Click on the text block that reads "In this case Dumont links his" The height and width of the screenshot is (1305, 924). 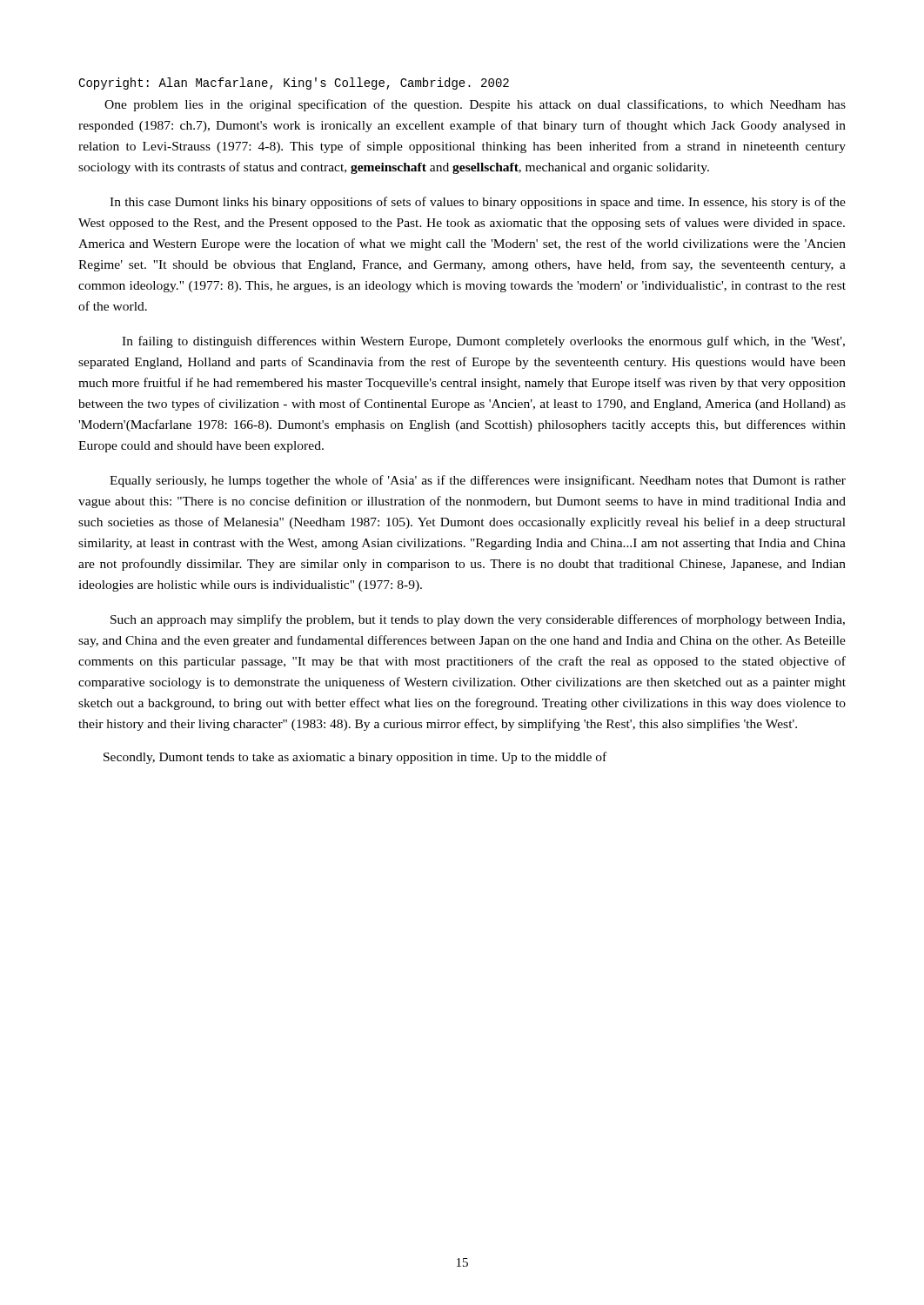tap(462, 254)
